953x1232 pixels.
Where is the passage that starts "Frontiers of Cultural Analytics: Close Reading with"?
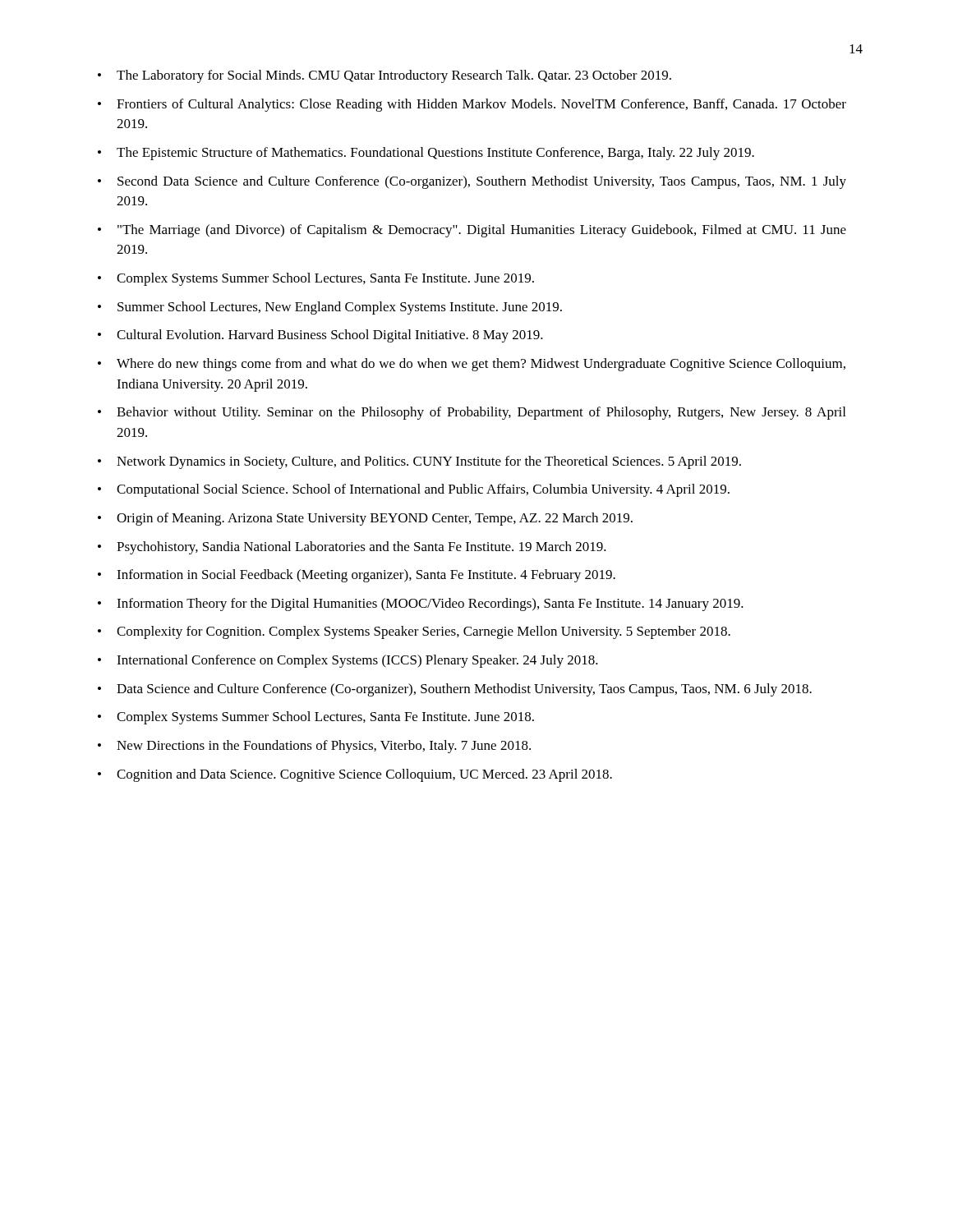[x=481, y=114]
